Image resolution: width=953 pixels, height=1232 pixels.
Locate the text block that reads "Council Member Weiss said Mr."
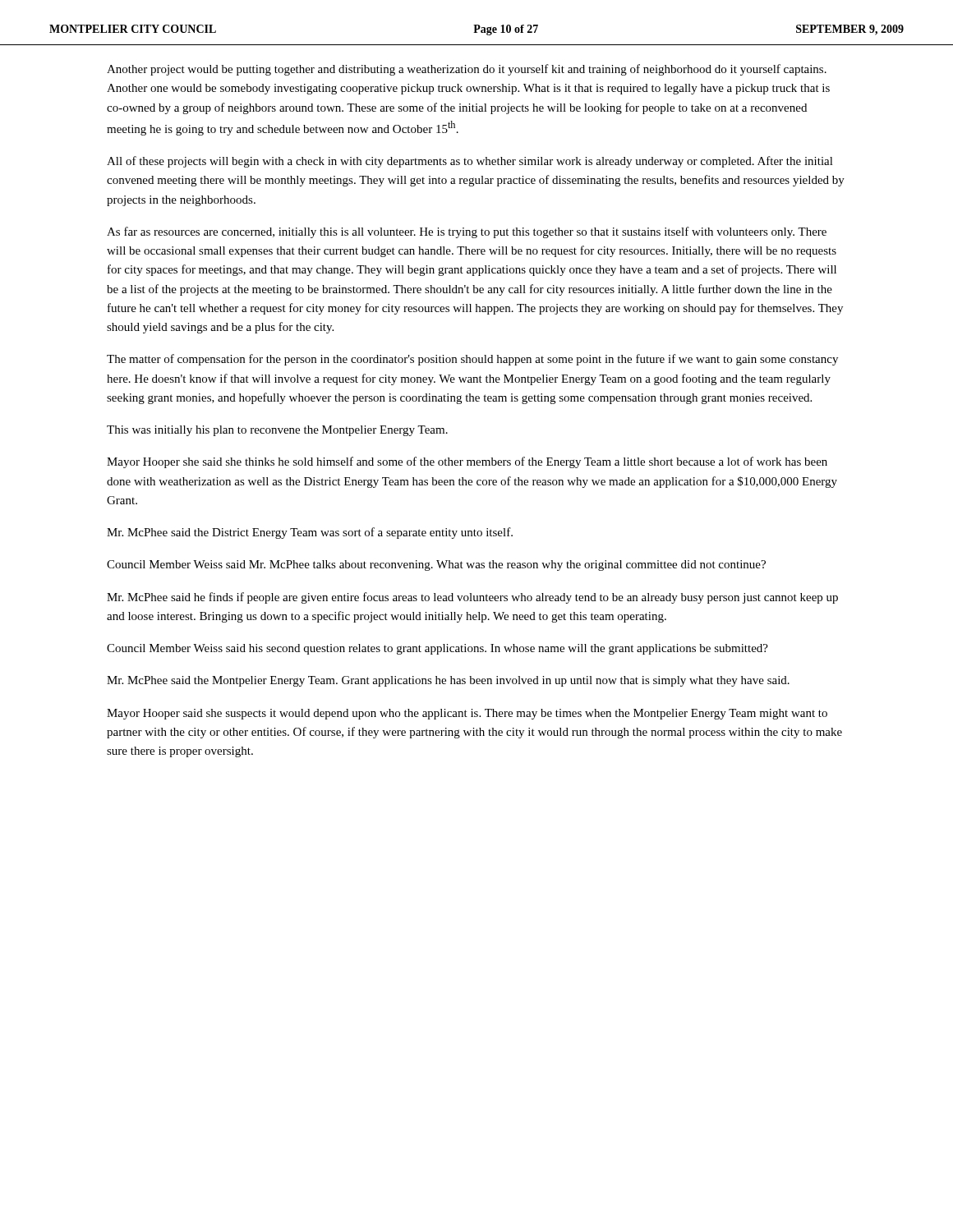point(437,564)
